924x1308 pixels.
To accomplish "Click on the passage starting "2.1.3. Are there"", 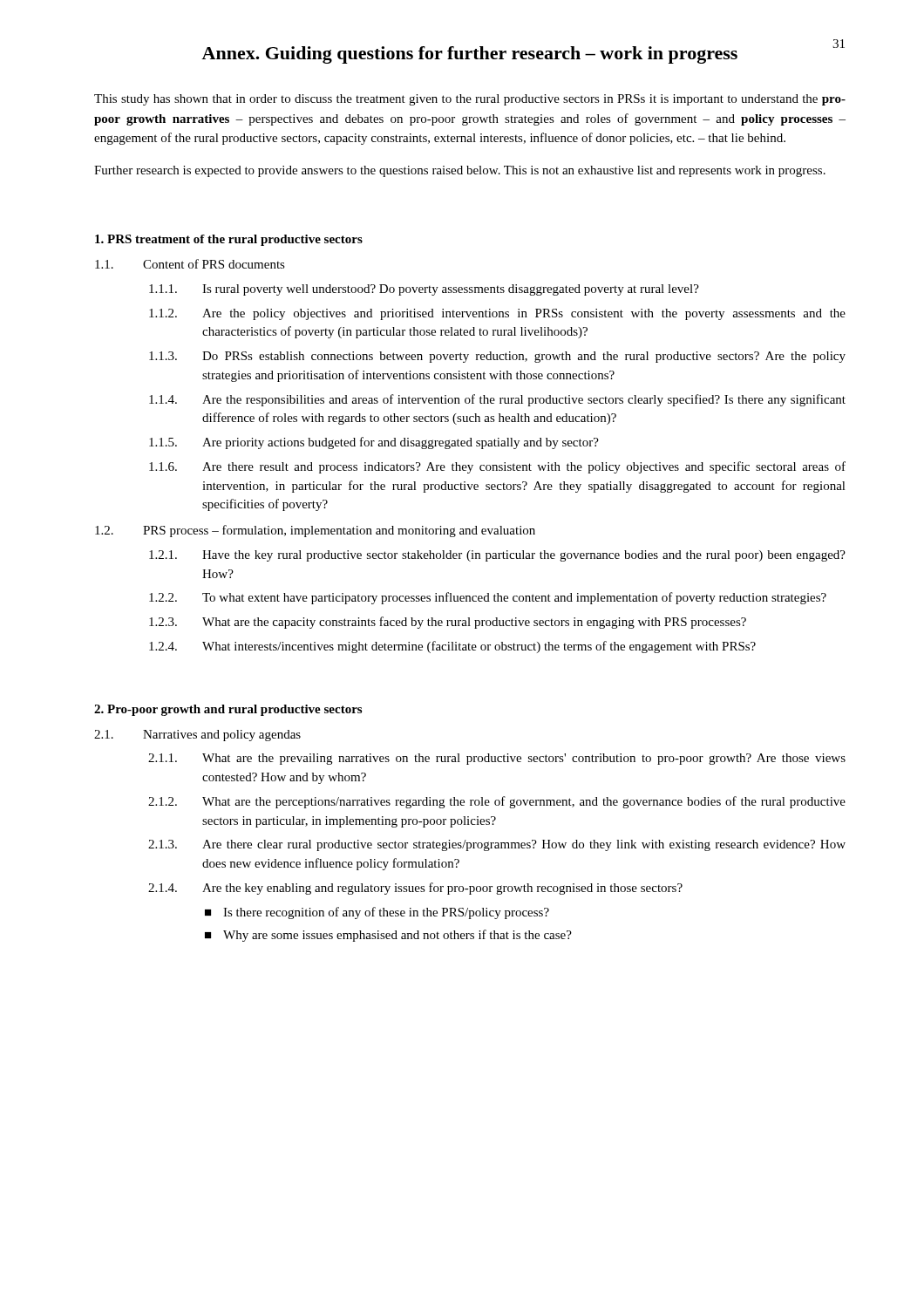I will [x=497, y=855].
